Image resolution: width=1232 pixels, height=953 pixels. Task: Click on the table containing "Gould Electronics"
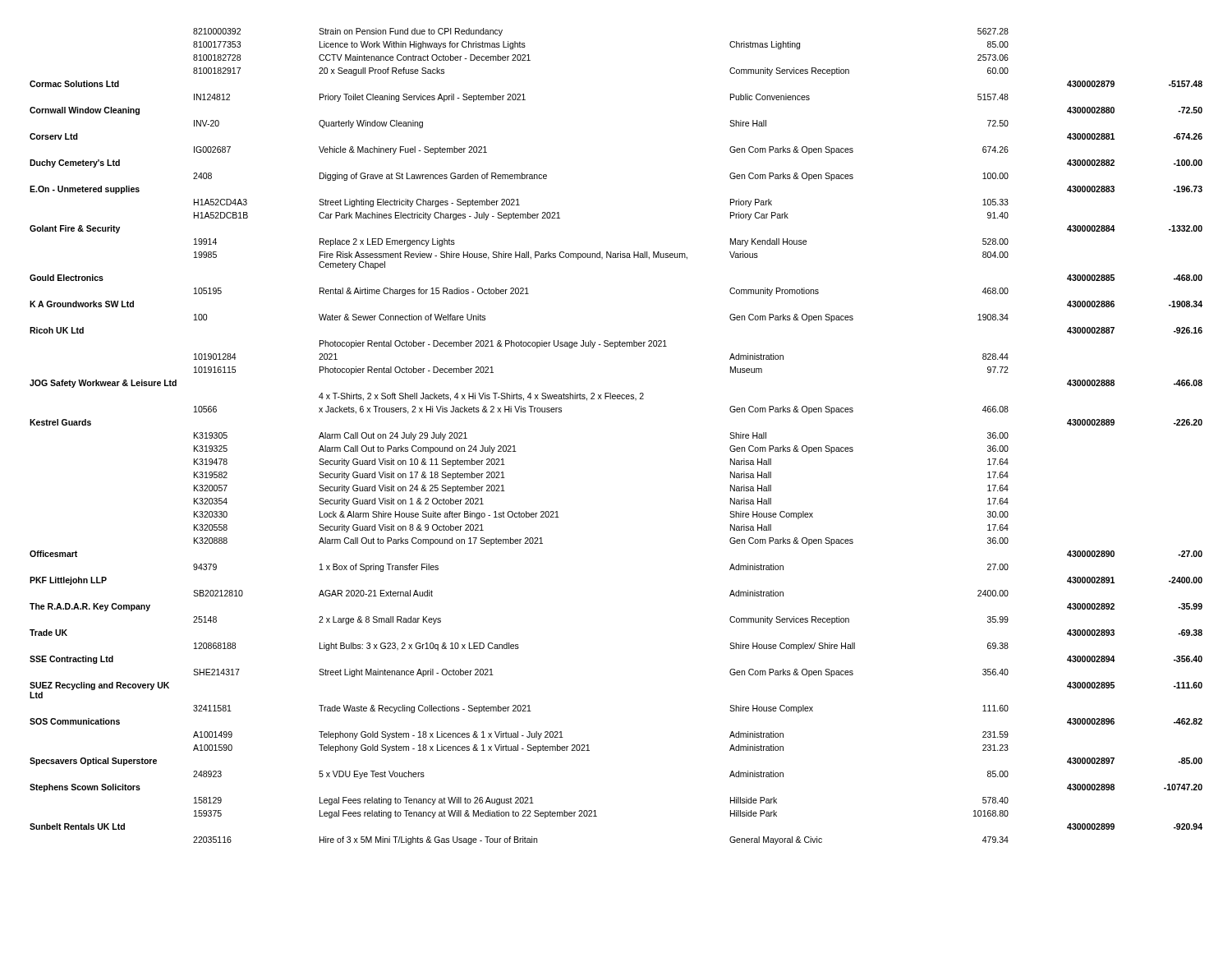click(x=616, y=435)
